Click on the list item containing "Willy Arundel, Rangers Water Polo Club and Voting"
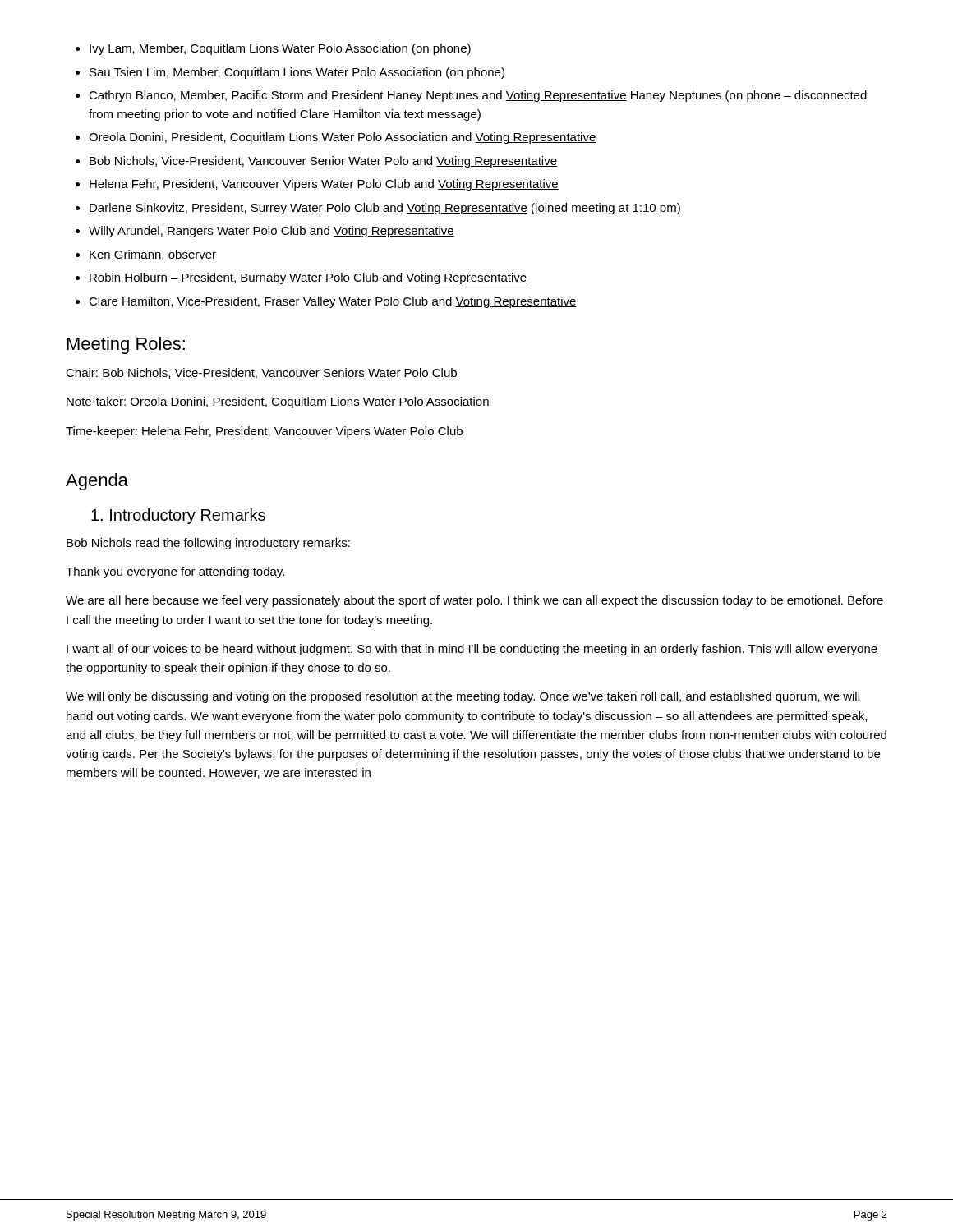This screenshot has width=953, height=1232. click(271, 230)
